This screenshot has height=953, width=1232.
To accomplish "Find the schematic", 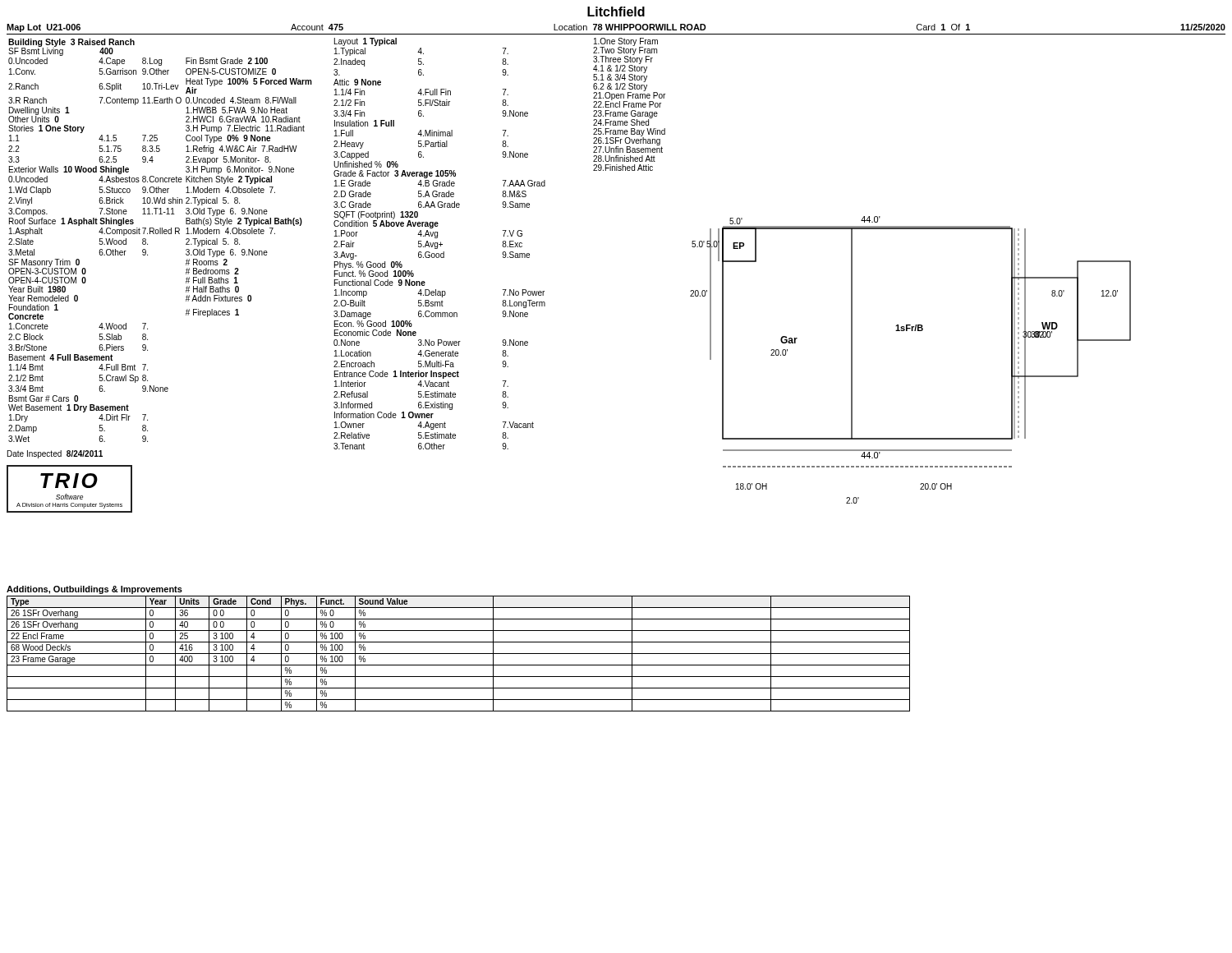I will 912,379.
